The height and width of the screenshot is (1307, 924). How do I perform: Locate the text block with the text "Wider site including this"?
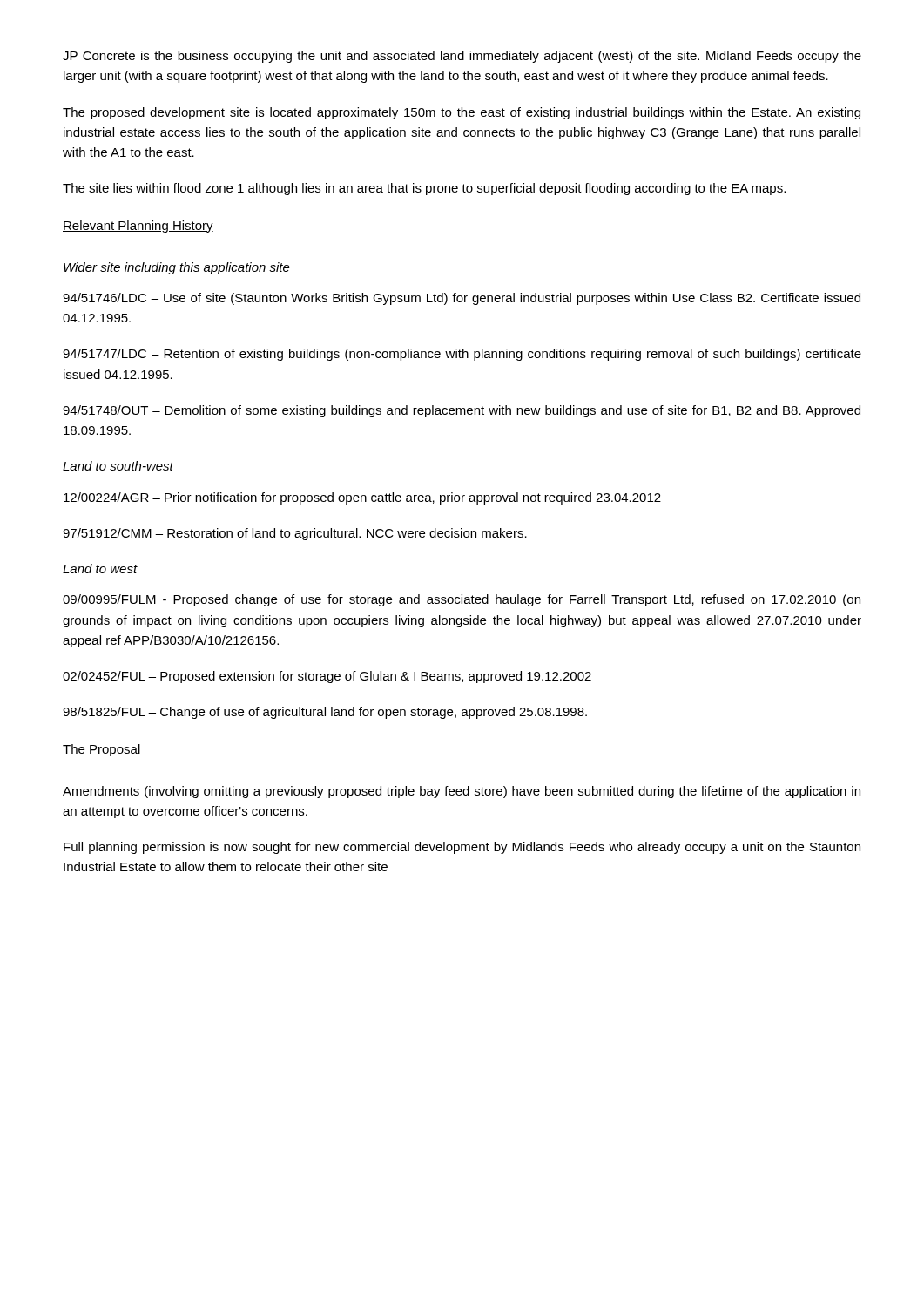click(176, 267)
